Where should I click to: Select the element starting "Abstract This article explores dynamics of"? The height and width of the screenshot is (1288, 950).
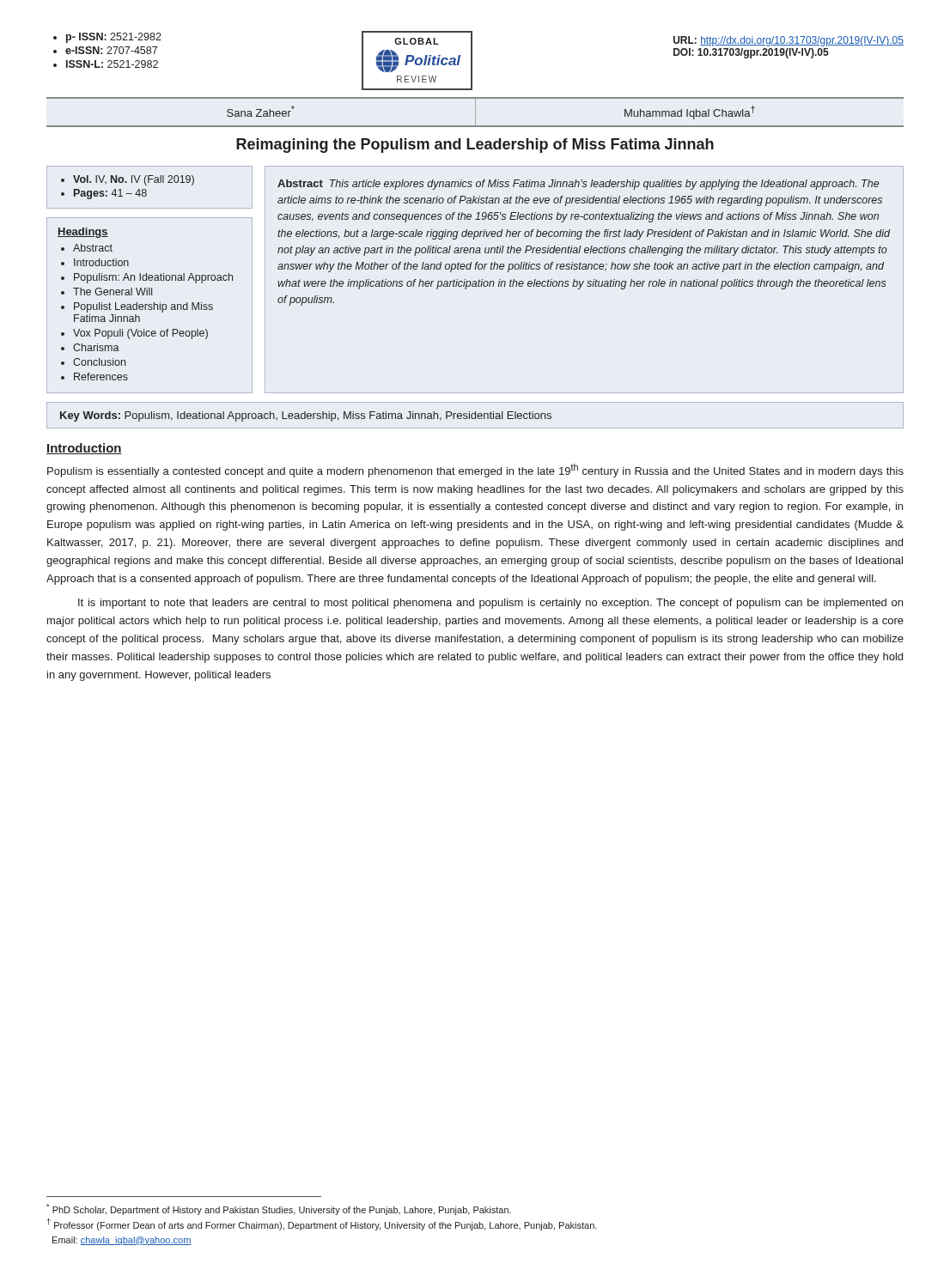(584, 241)
